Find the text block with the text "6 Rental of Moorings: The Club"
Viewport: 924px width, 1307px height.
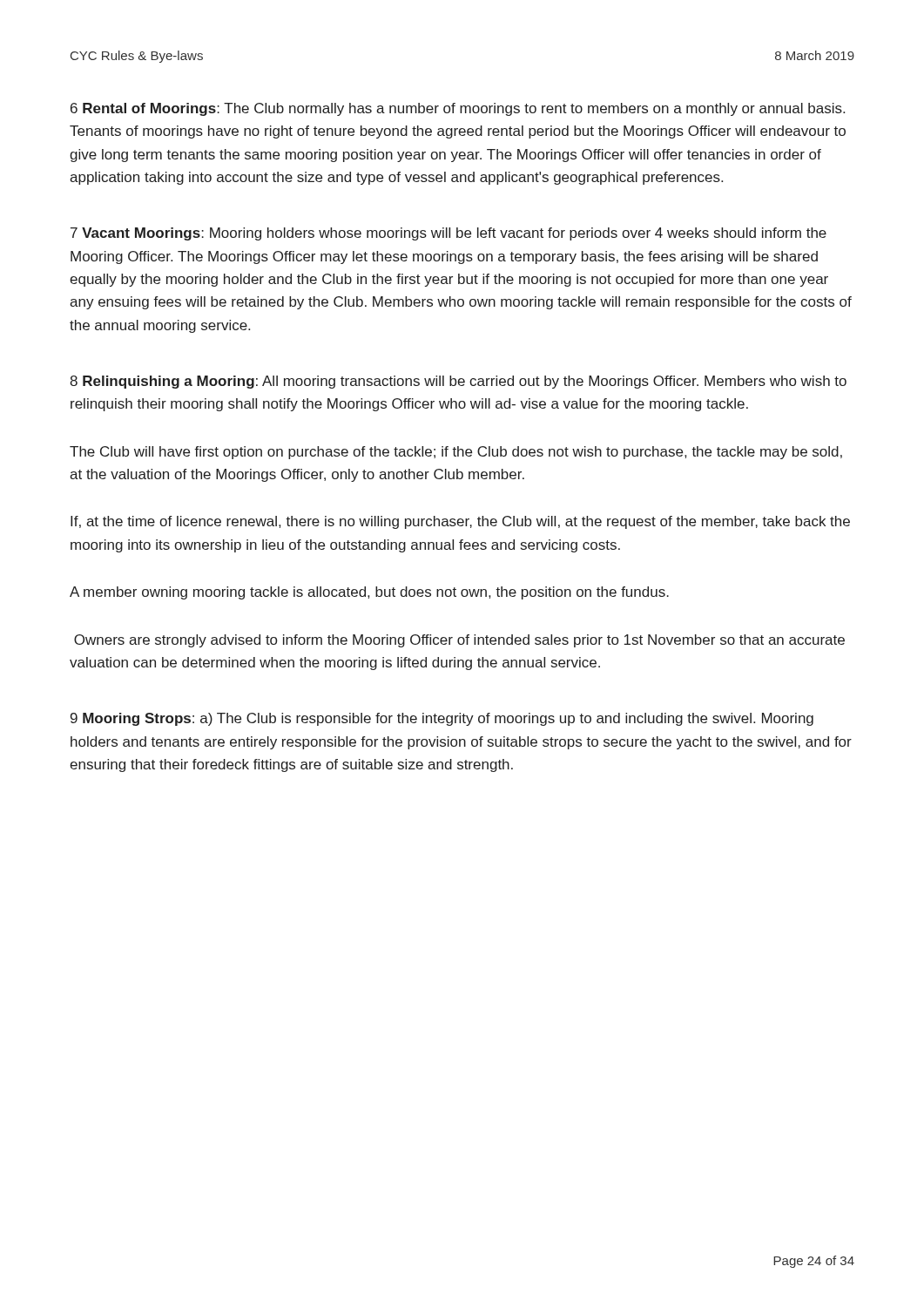click(458, 143)
